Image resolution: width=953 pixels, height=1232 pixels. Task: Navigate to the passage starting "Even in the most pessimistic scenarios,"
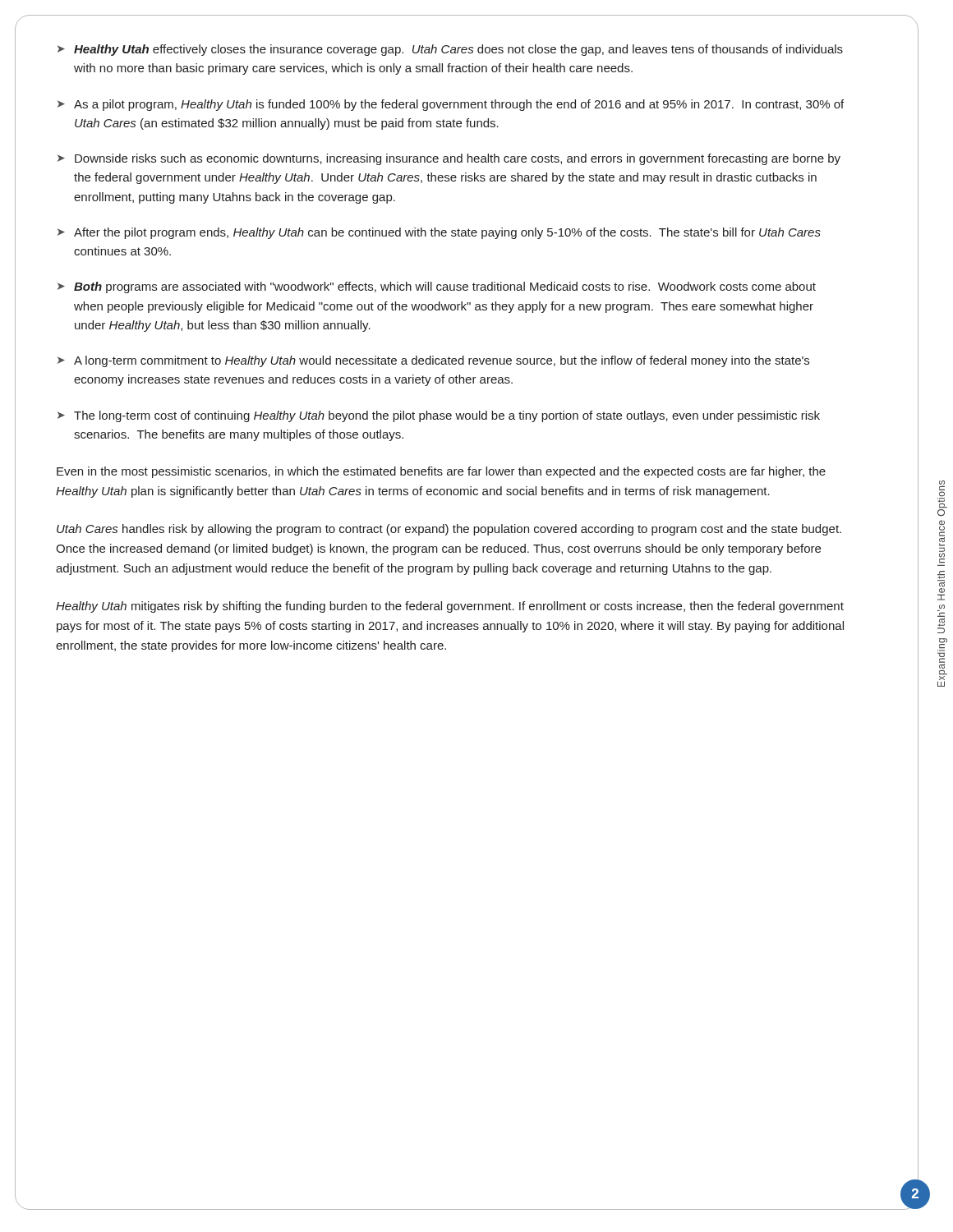(x=441, y=481)
